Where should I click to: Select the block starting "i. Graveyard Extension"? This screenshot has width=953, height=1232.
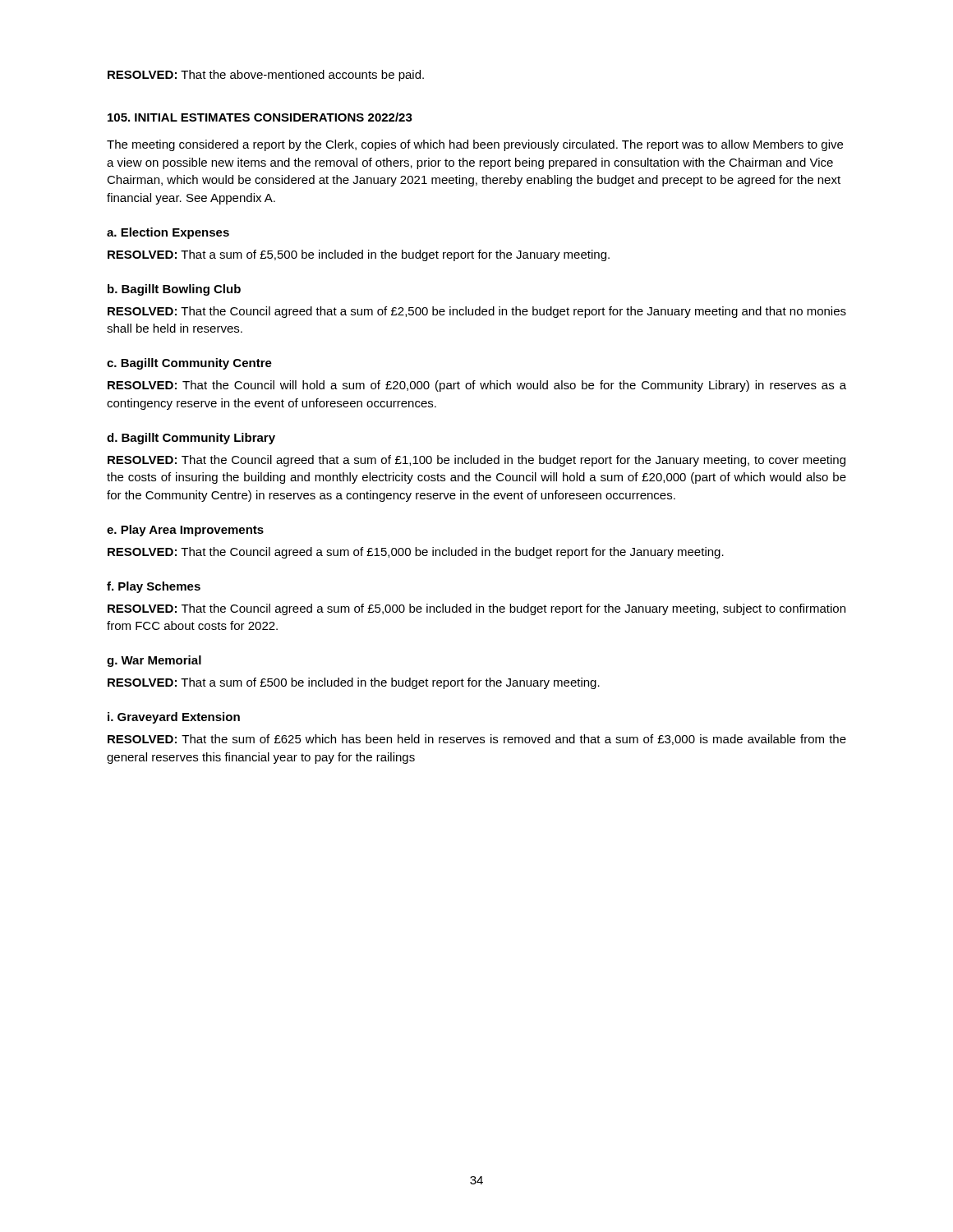coord(174,716)
